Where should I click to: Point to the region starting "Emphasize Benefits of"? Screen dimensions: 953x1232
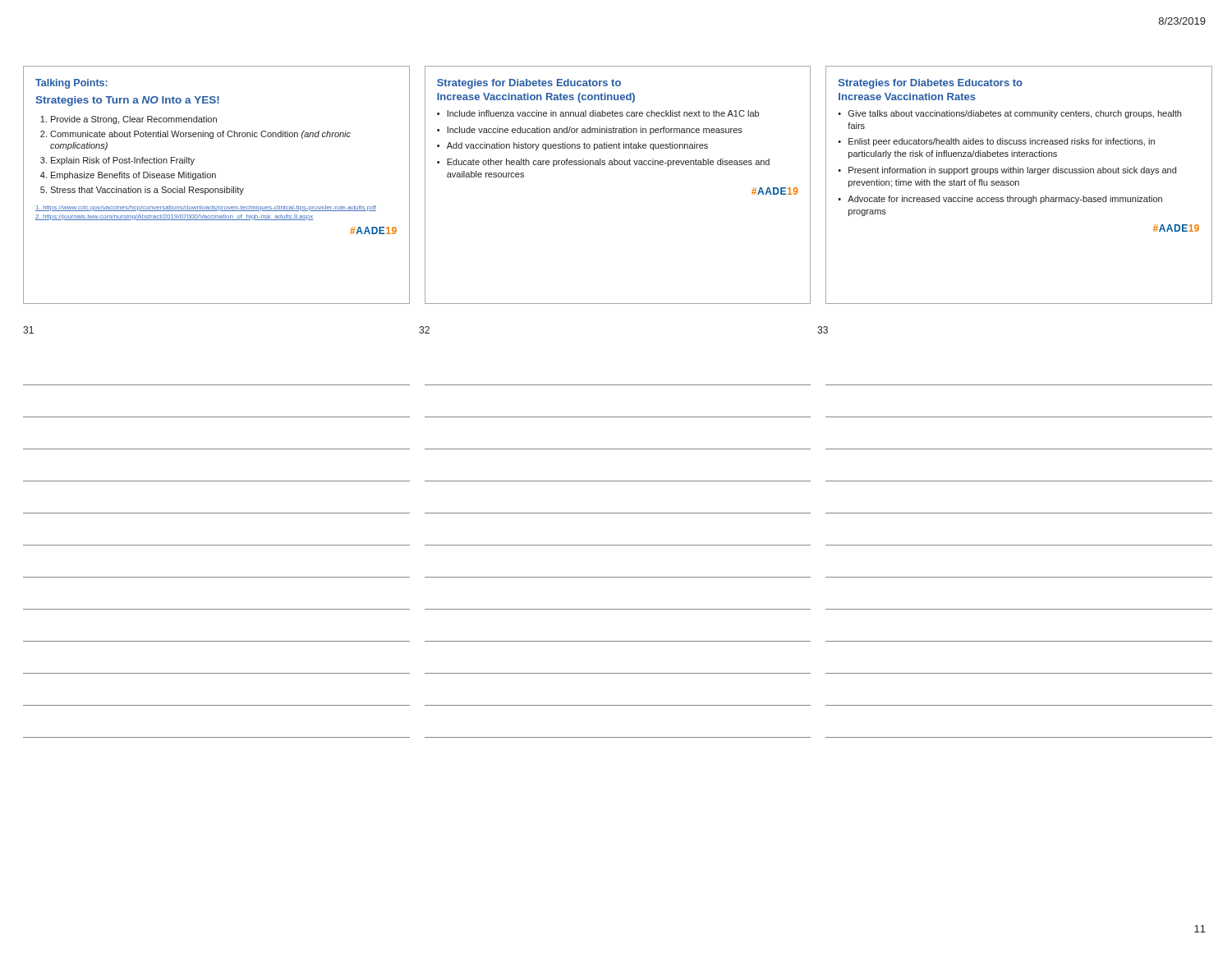133,175
